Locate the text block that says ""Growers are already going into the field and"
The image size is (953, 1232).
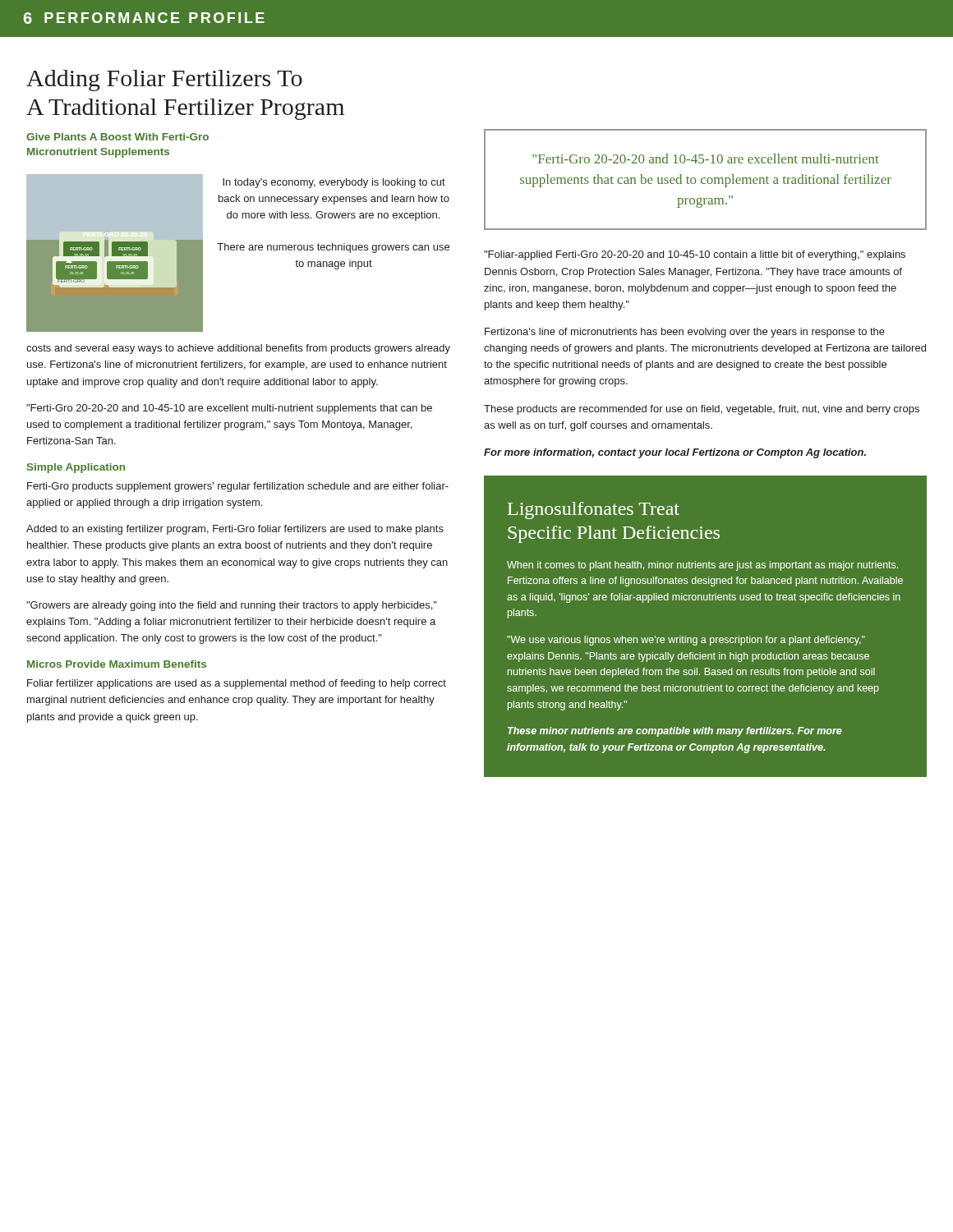[x=232, y=621]
